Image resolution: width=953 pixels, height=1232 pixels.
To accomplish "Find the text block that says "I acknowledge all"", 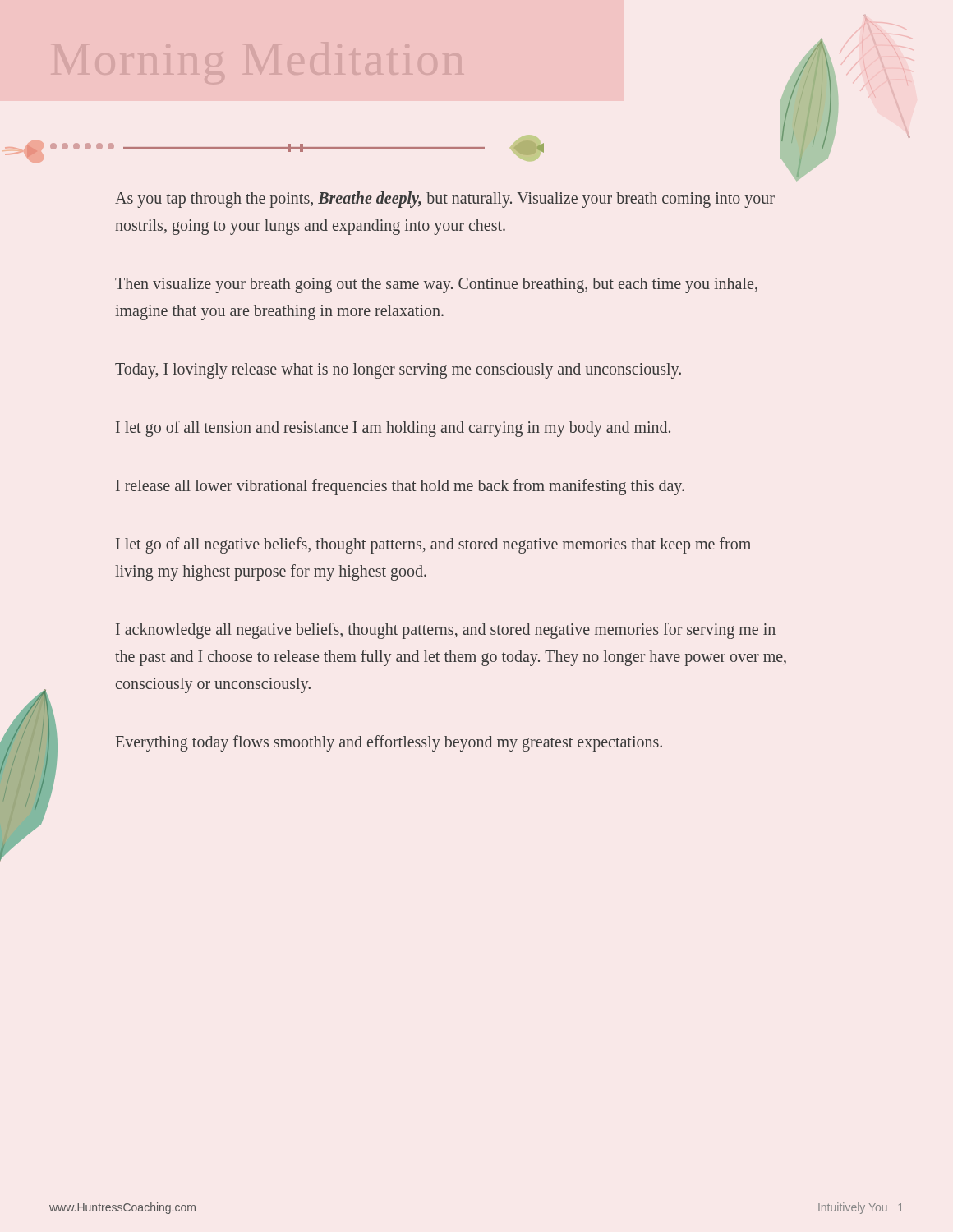I will click(451, 656).
